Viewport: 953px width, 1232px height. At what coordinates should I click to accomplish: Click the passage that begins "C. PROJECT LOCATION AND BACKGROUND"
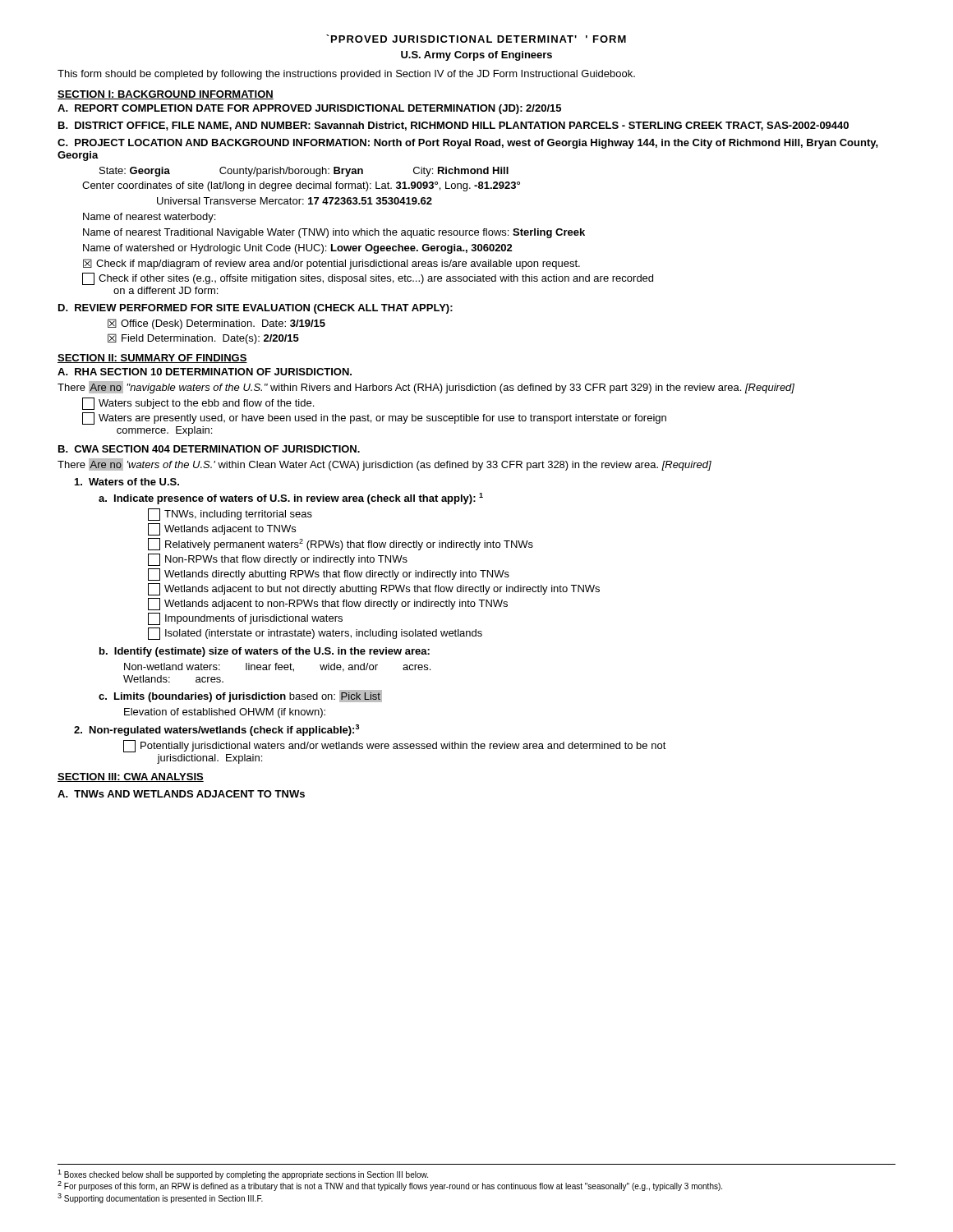468,144
